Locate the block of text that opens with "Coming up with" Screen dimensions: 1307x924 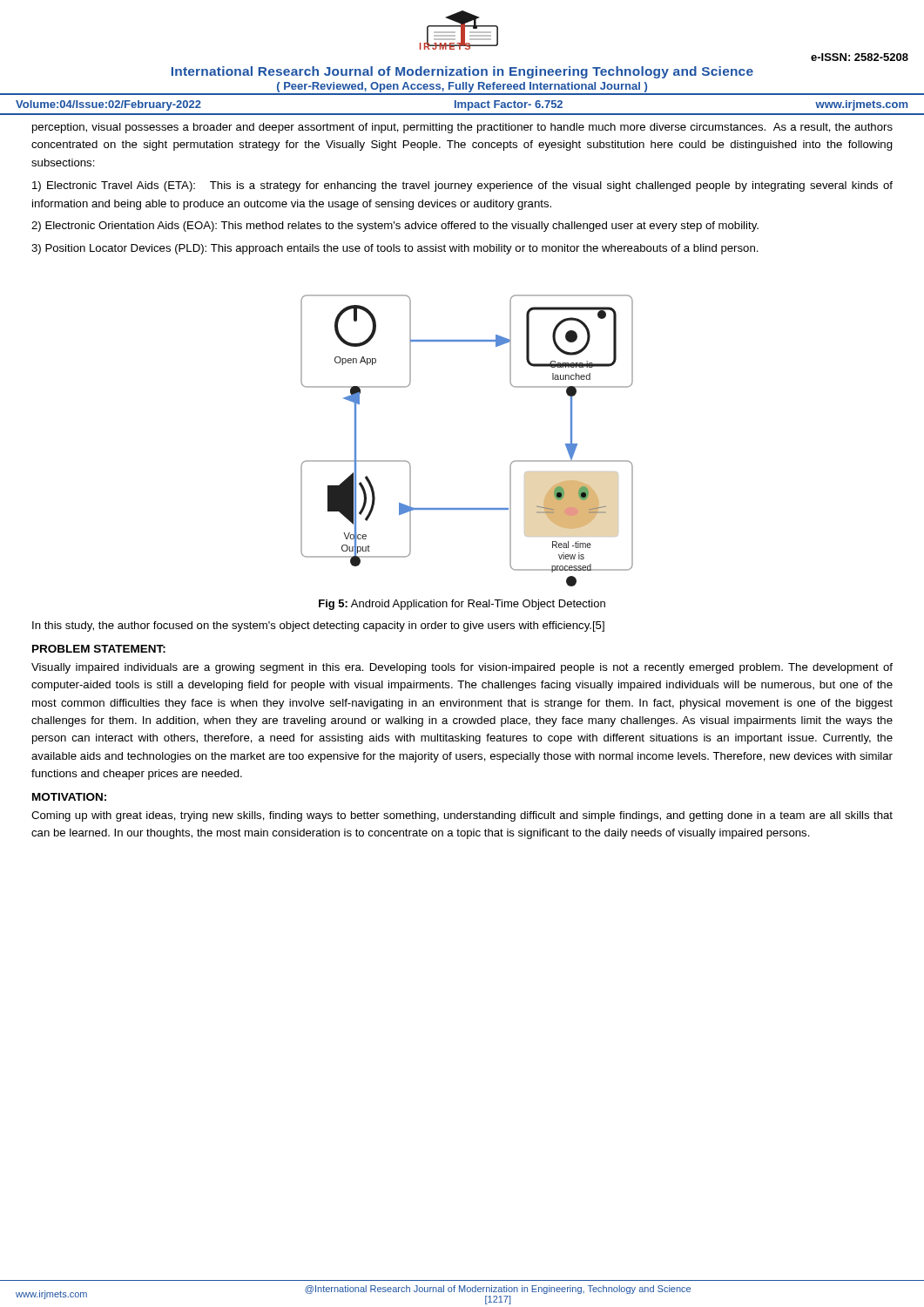pyautogui.click(x=462, y=824)
